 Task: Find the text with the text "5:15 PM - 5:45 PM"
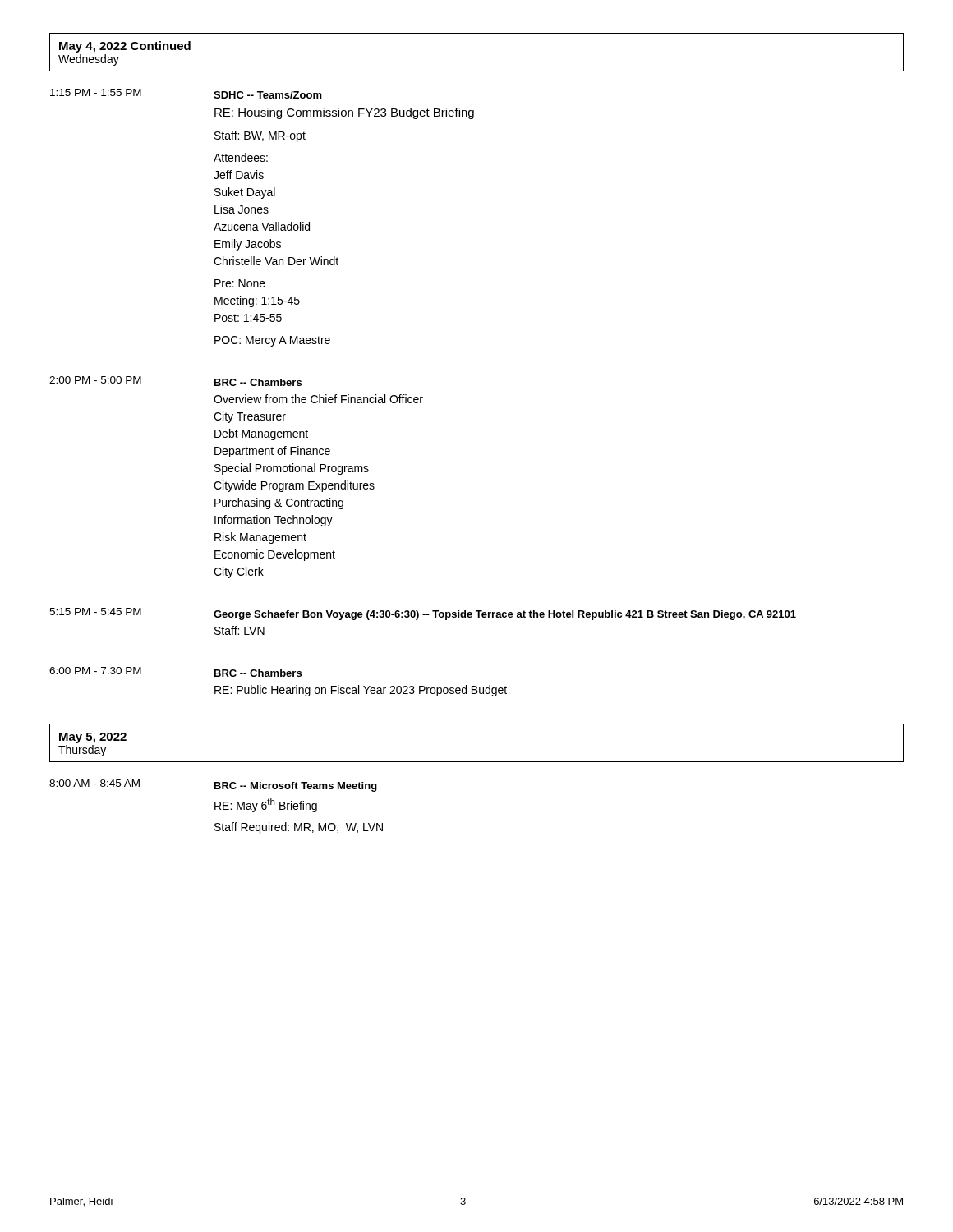pyautogui.click(x=96, y=611)
